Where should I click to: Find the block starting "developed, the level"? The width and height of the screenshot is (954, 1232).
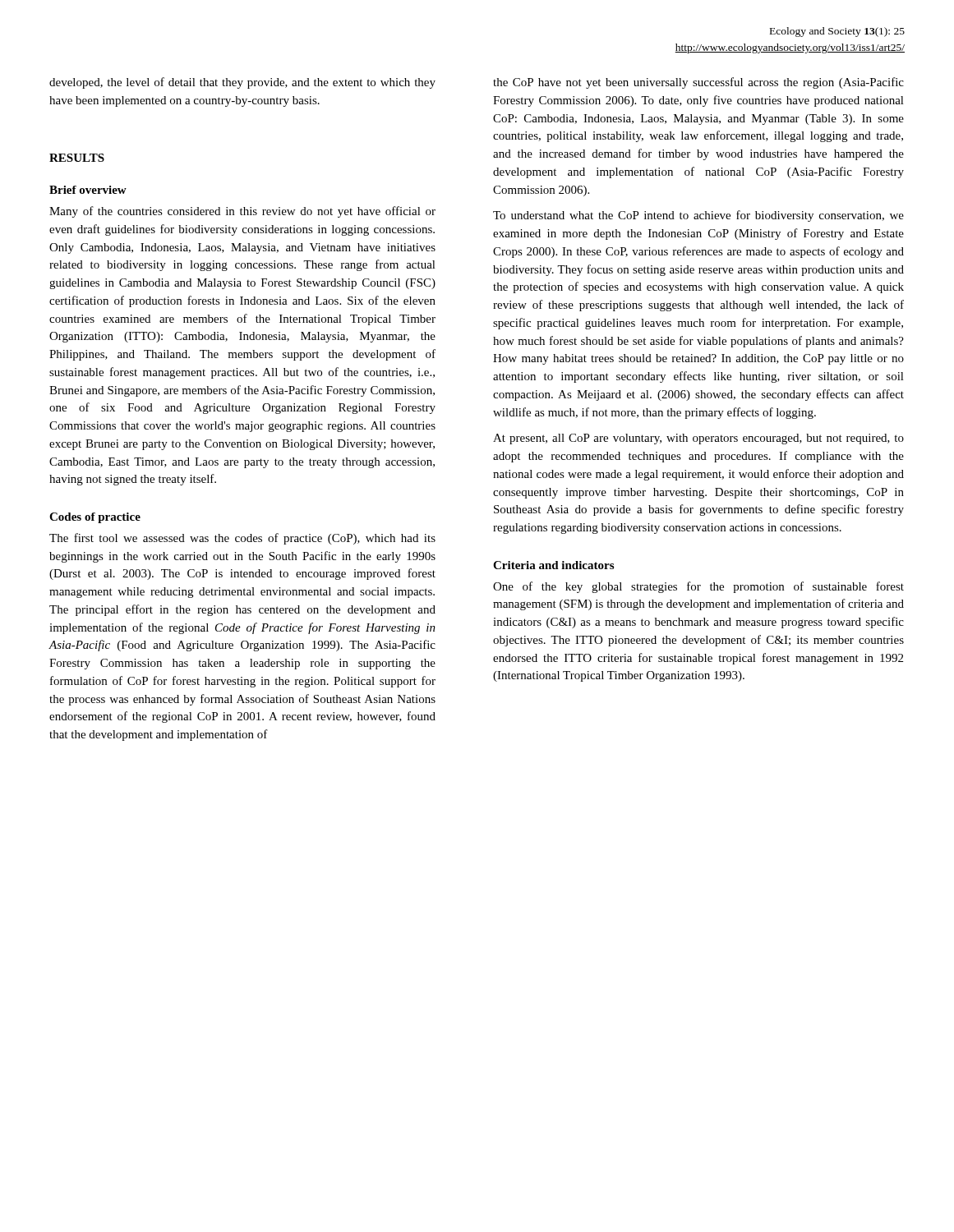[242, 92]
